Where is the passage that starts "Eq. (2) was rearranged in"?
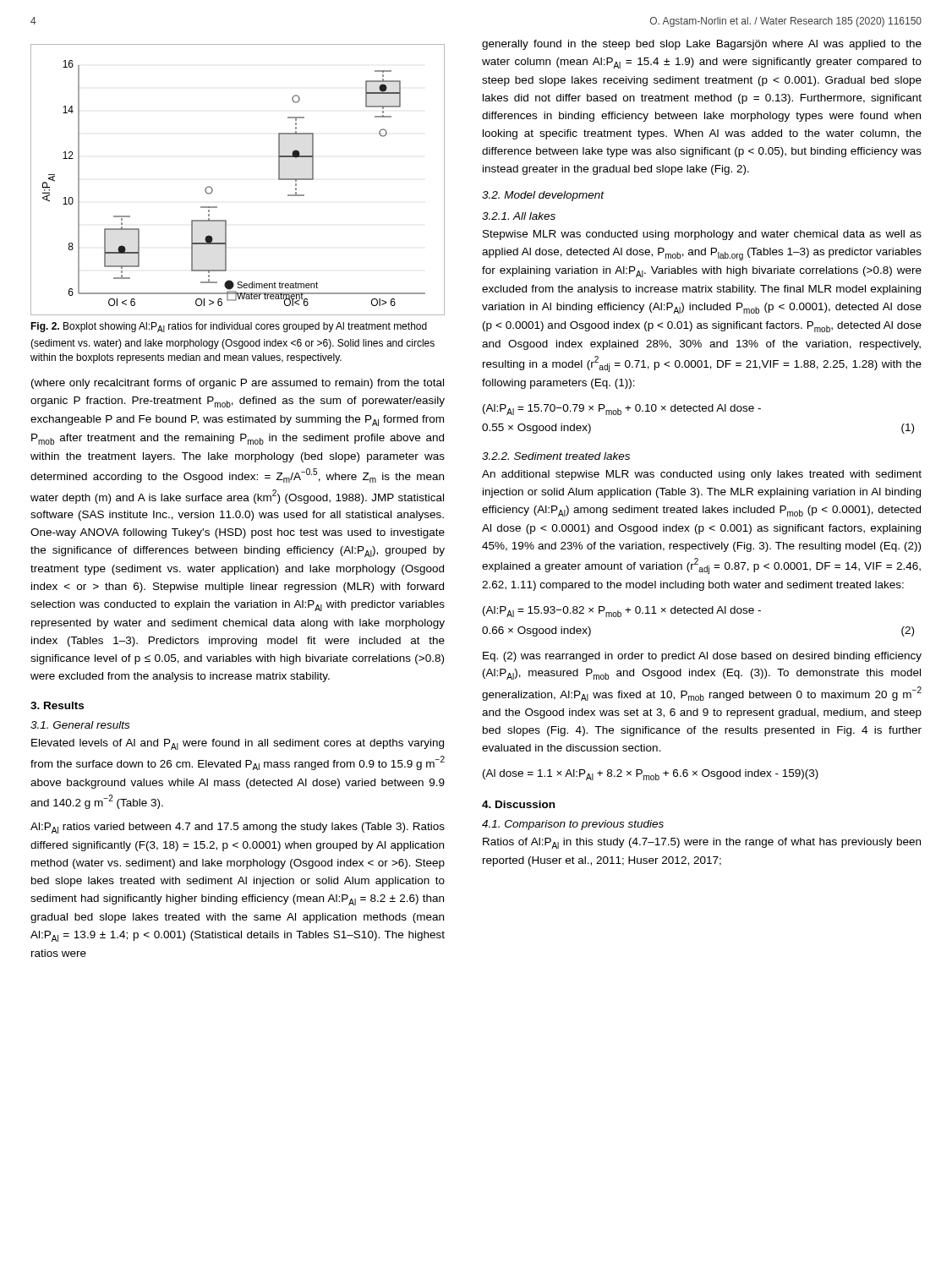The image size is (952, 1268). (x=702, y=702)
